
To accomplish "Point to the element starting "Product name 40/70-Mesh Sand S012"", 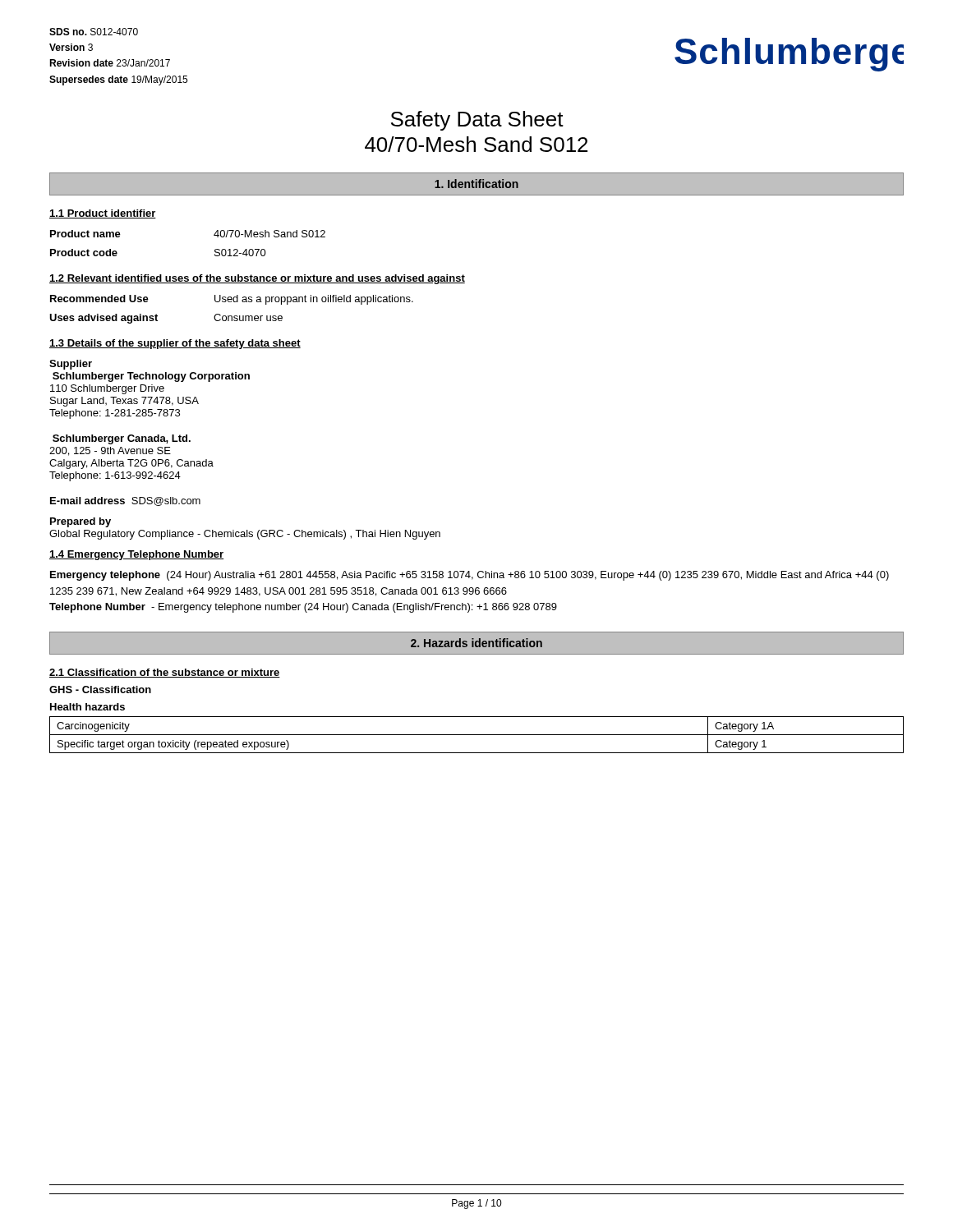I will click(83, 233).
